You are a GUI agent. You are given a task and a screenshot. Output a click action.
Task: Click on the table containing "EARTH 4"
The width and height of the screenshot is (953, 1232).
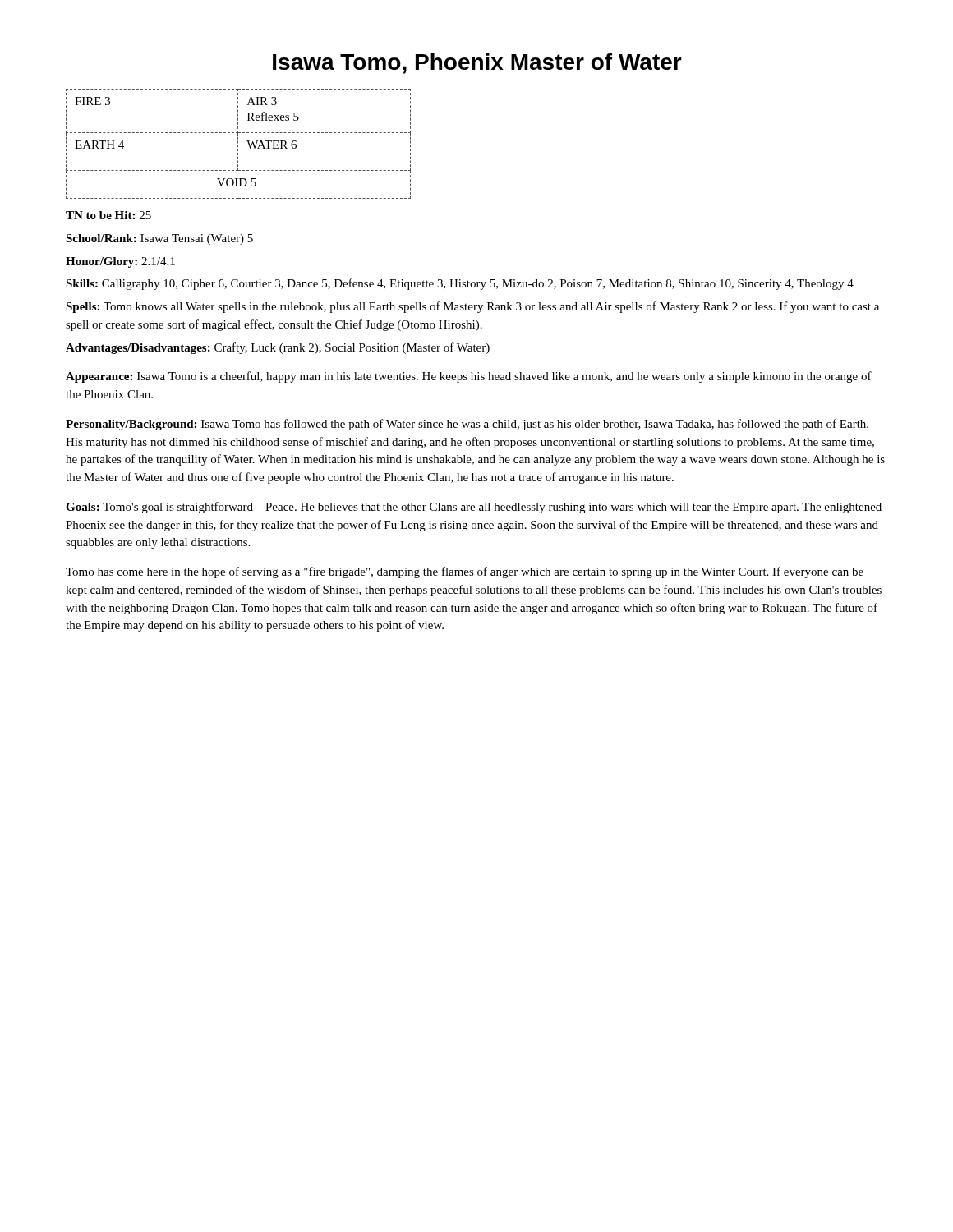[476, 144]
